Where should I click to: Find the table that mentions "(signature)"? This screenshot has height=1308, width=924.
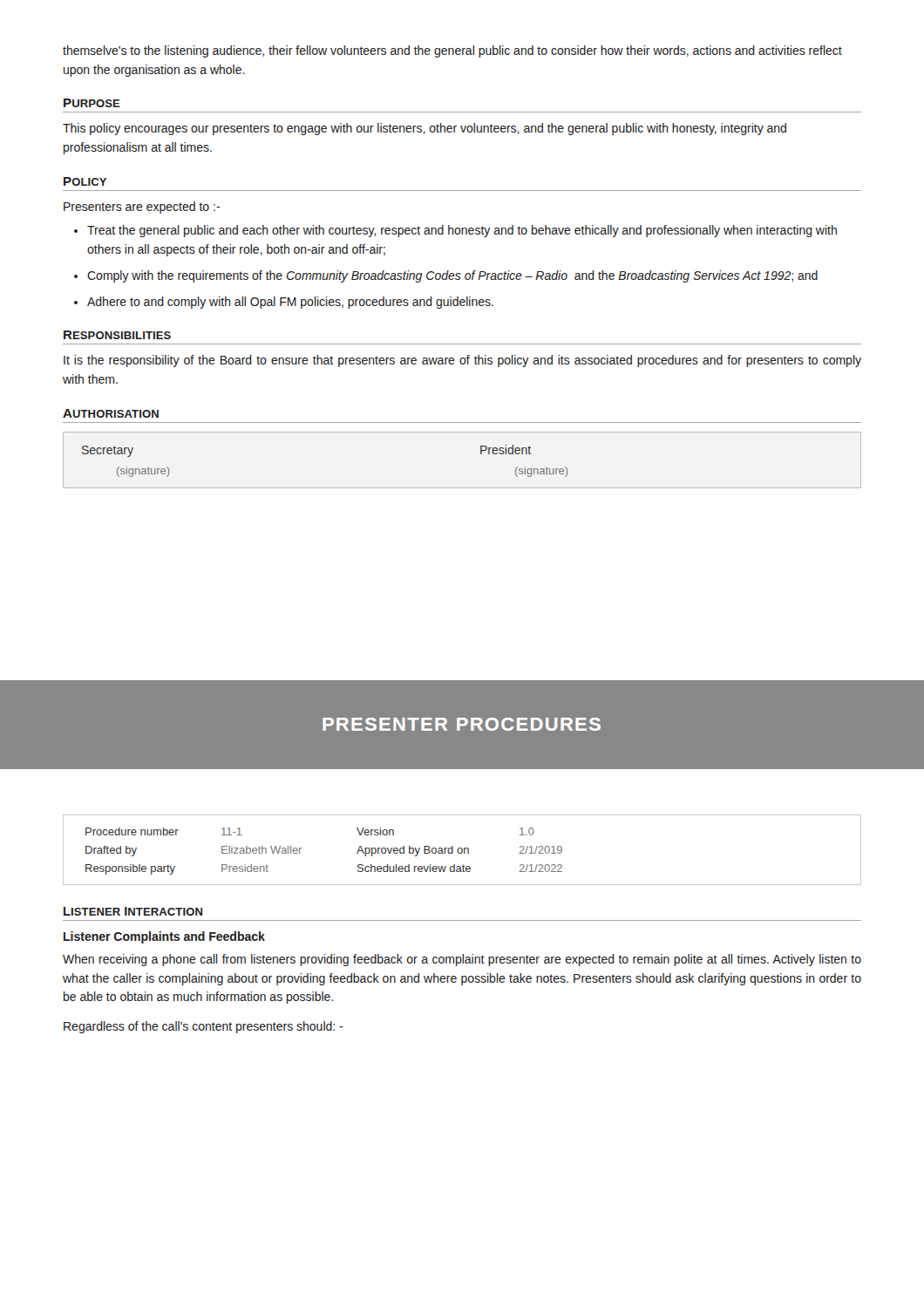[462, 460]
